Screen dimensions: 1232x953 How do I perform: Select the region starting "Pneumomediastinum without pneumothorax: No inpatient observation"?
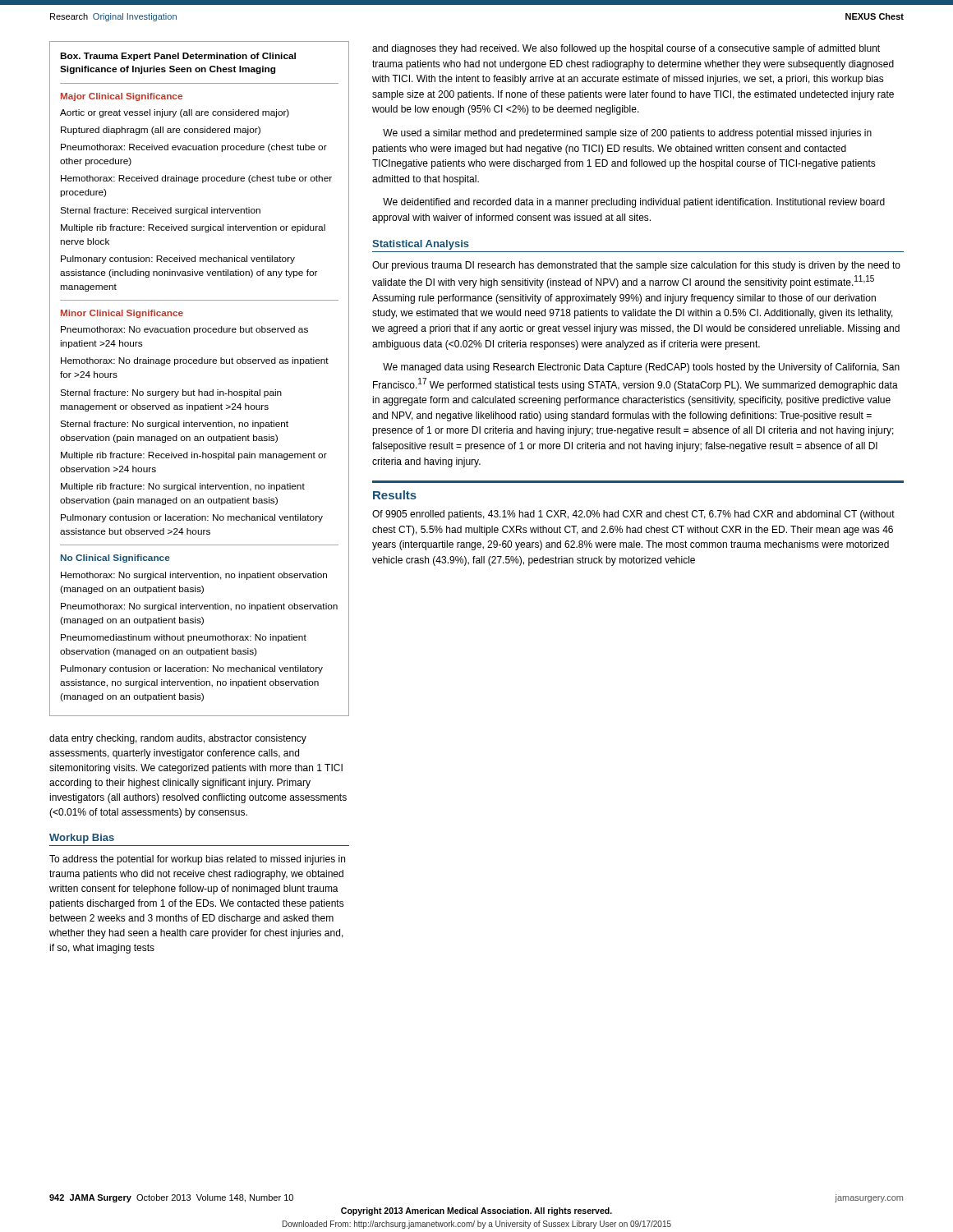pos(183,644)
